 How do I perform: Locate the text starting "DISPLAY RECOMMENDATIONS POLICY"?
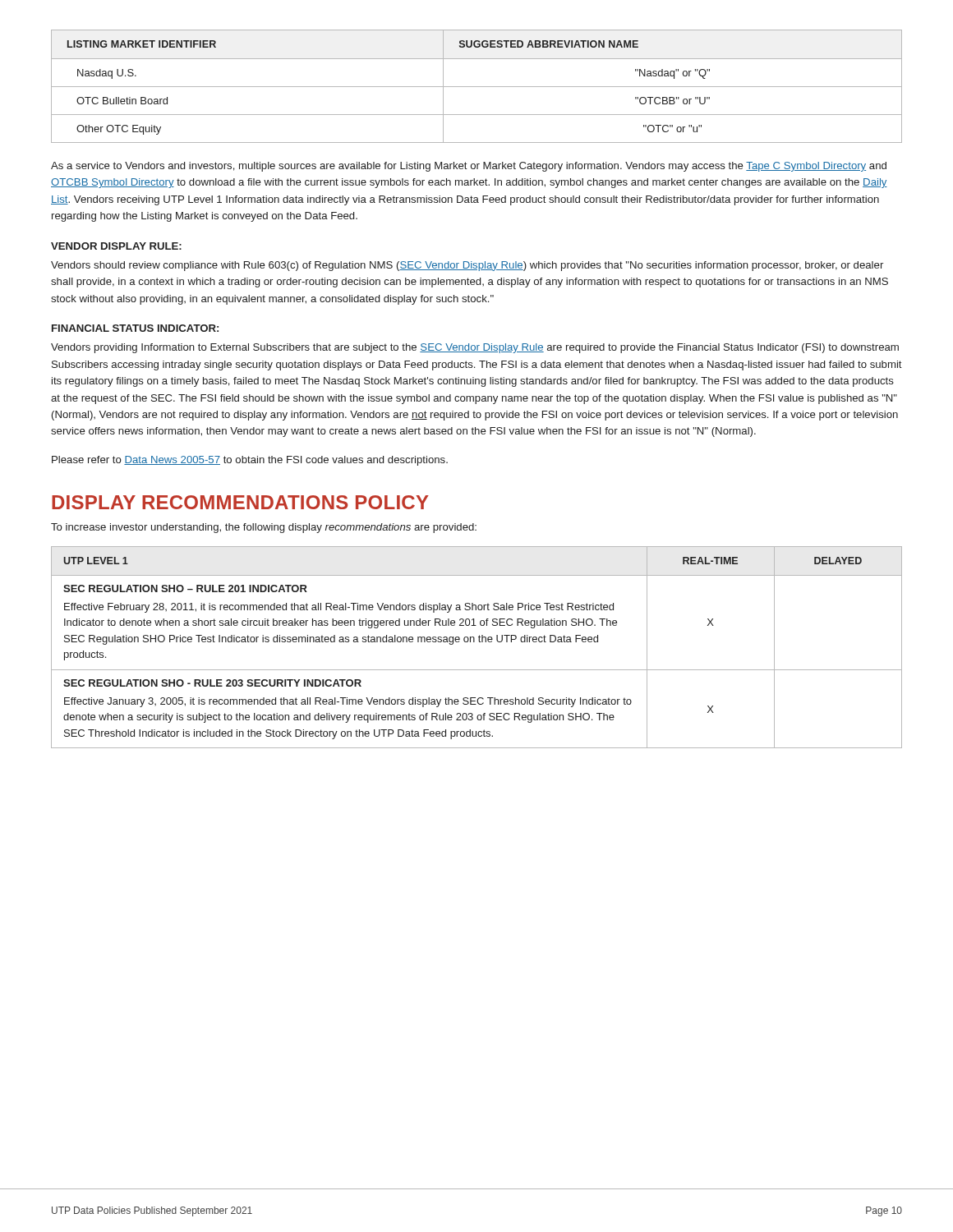coord(240,503)
